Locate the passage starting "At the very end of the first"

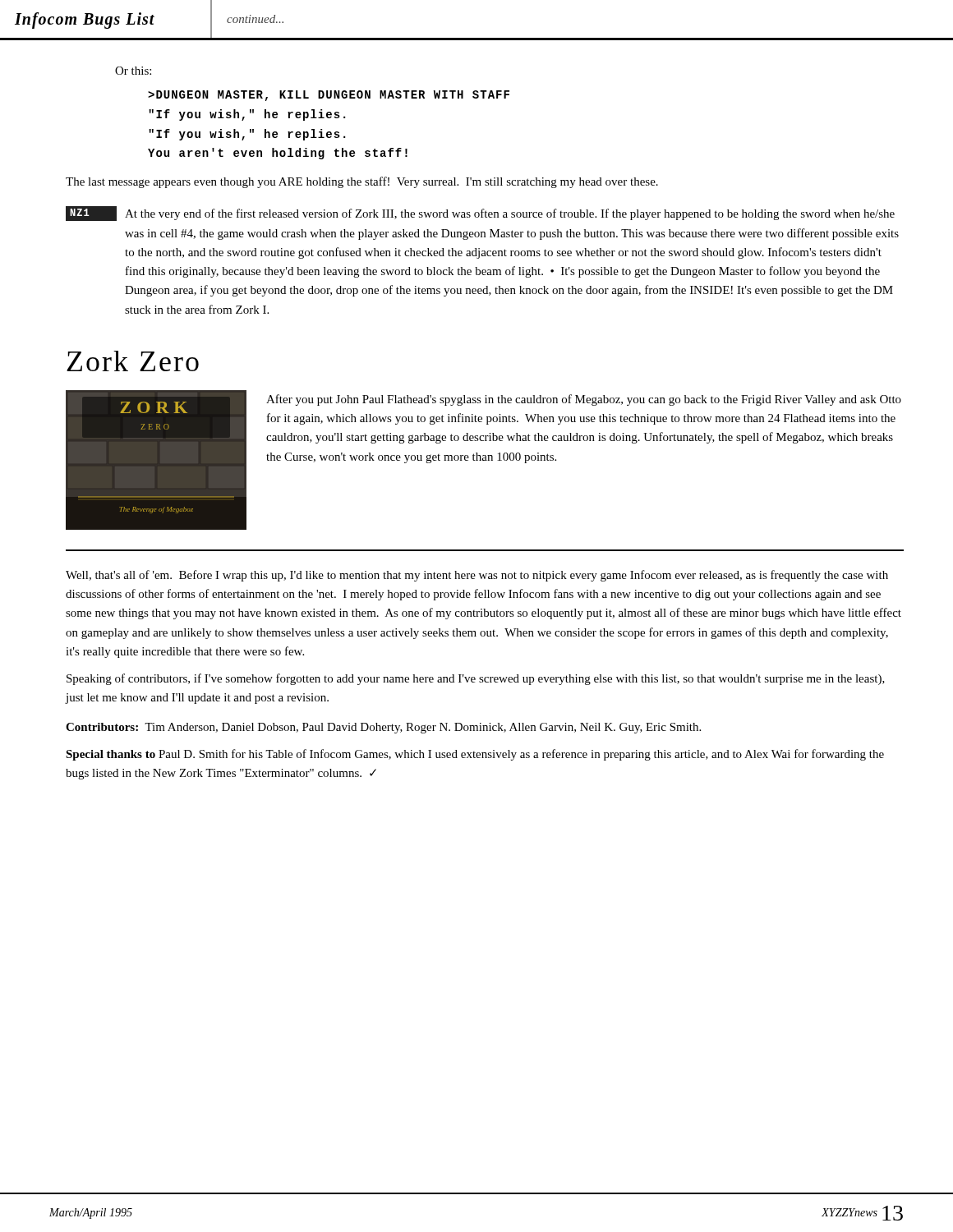[x=512, y=262]
